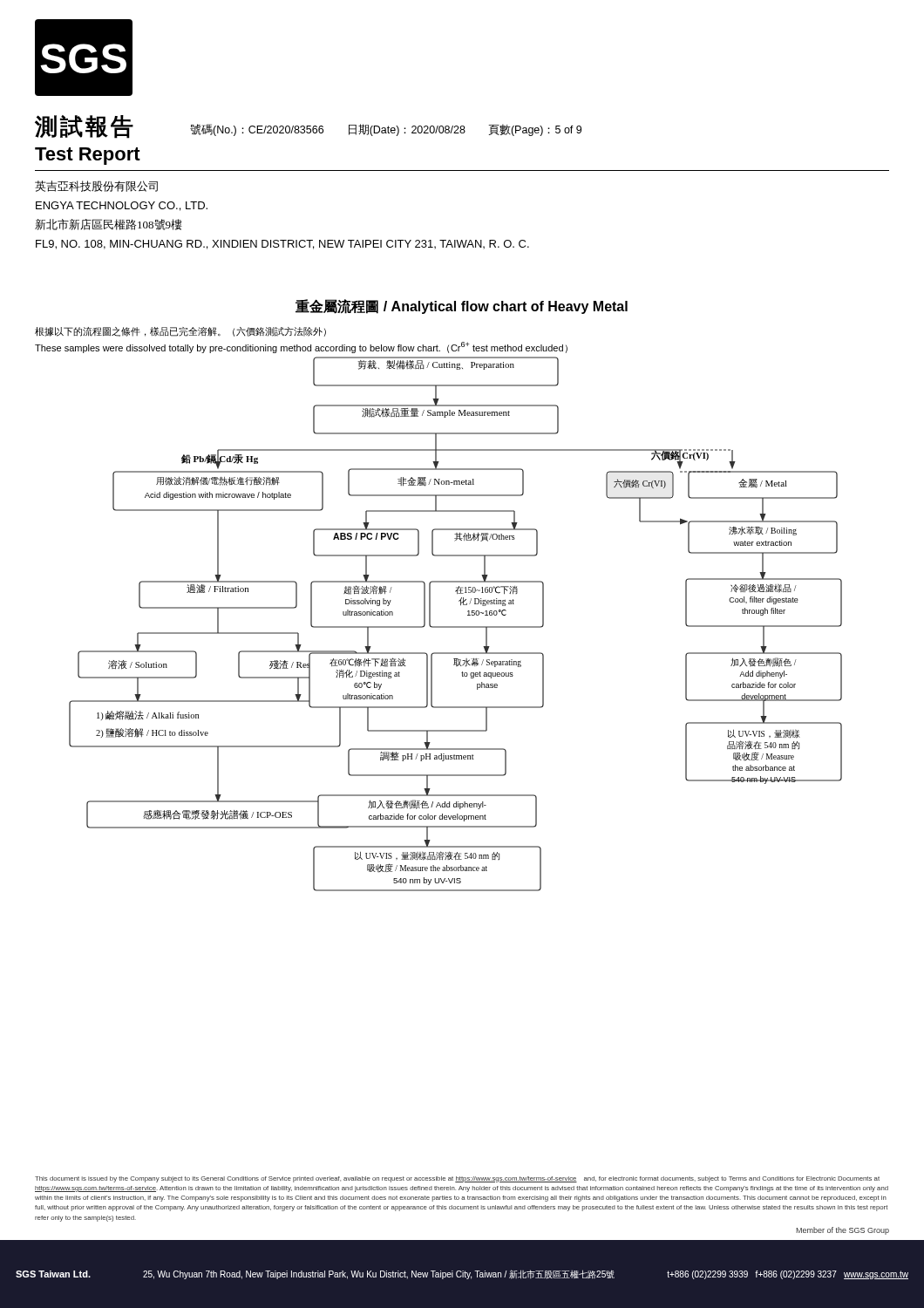Point to the block starting "測試報告 Test Report"
The height and width of the screenshot is (1308, 924).
pos(109,139)
